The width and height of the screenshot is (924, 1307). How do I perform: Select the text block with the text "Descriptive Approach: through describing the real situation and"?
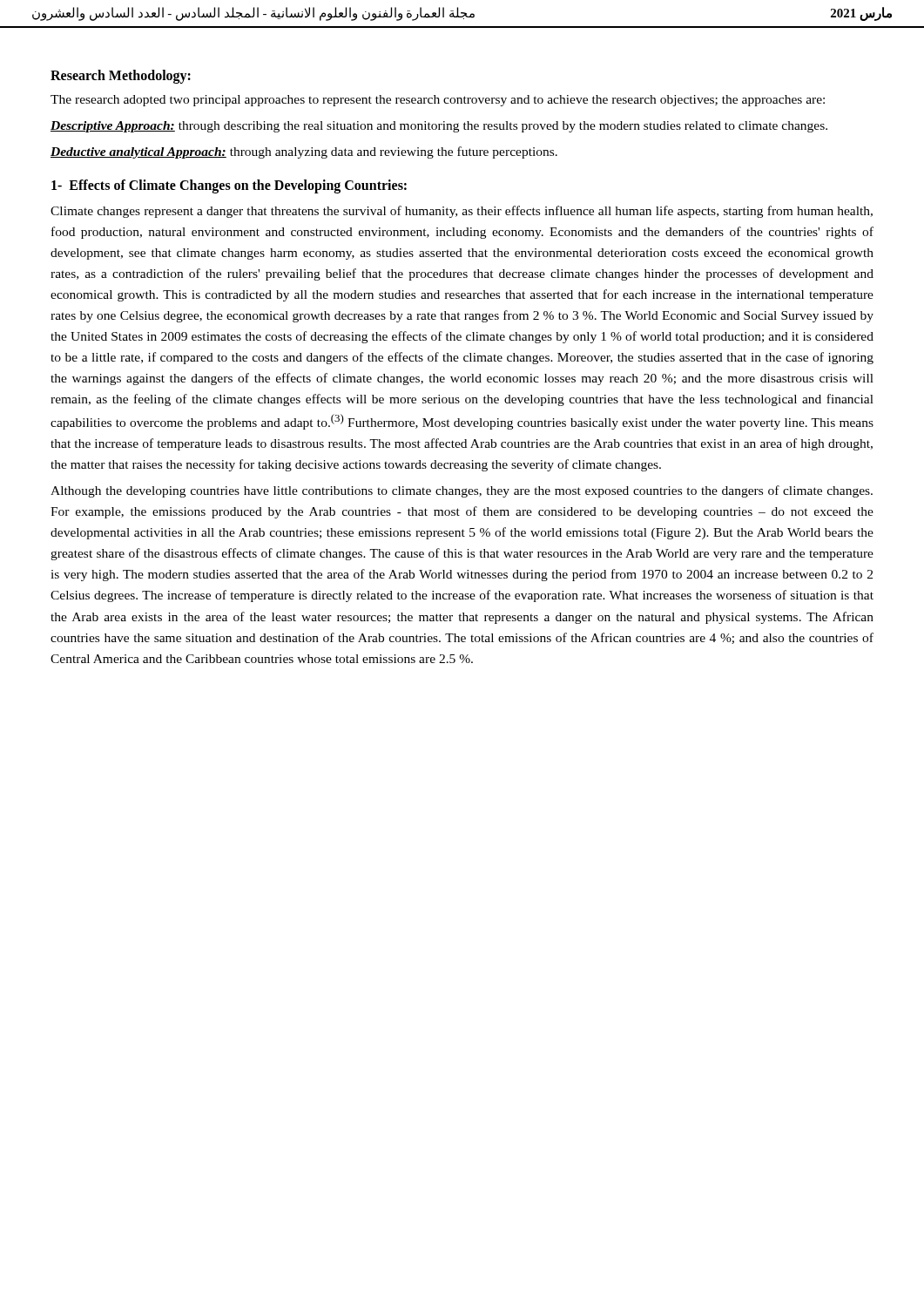[x=439, y=125]
